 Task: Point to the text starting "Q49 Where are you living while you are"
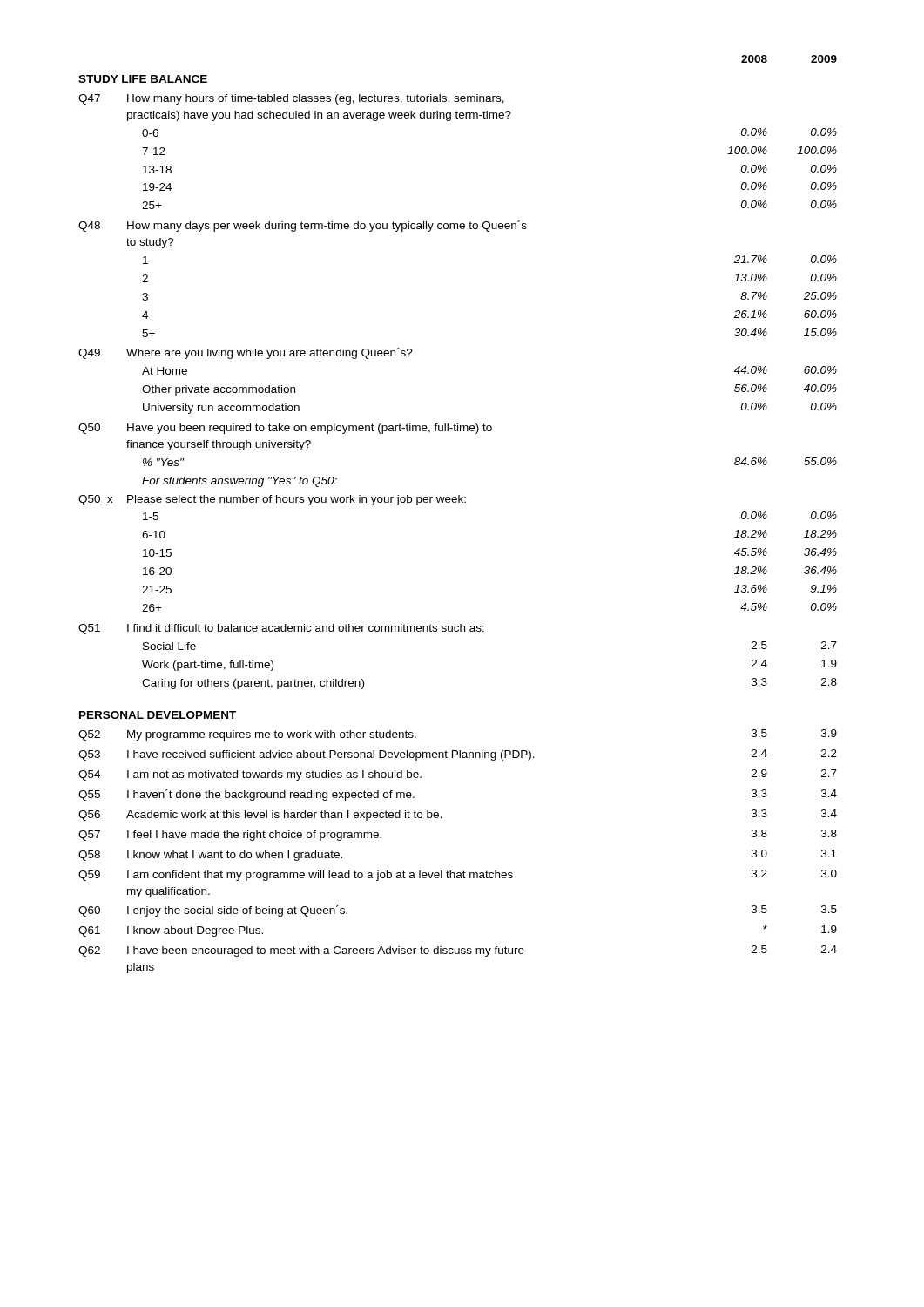click(x=246, y=353)
